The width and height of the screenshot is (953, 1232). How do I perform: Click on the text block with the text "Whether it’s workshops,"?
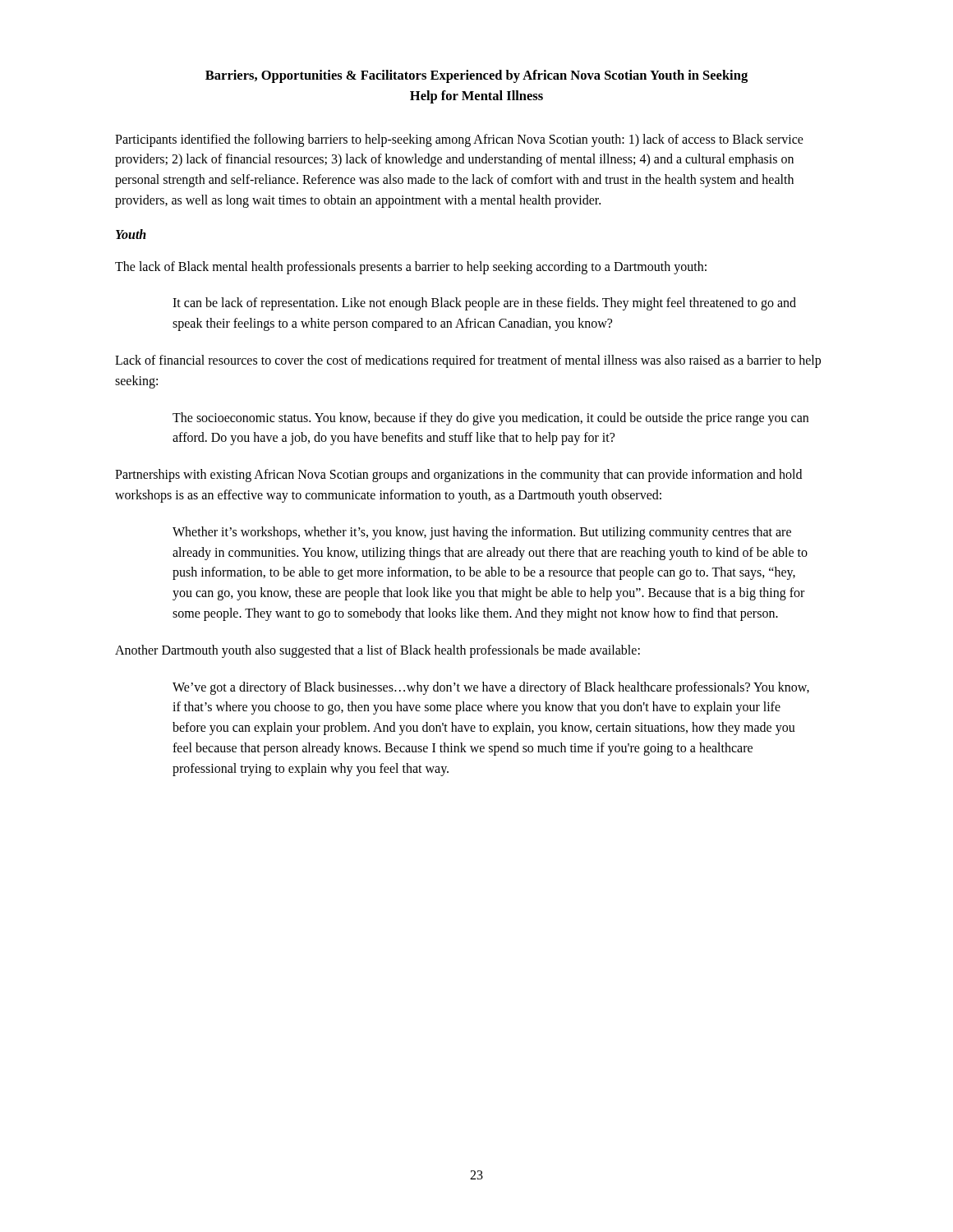(x=490, y=572)
